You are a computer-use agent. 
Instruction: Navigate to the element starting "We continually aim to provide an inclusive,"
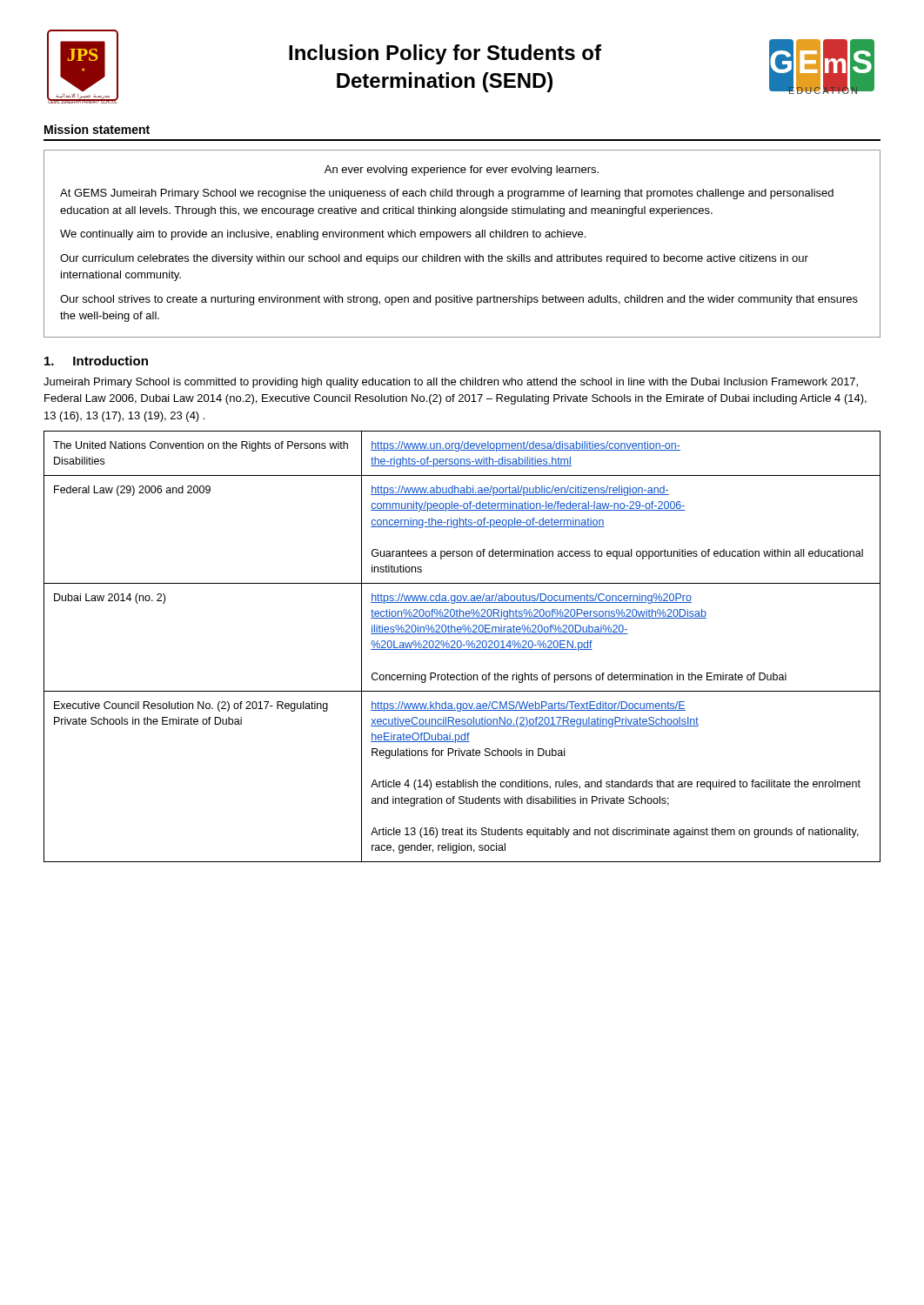(323, 234)
